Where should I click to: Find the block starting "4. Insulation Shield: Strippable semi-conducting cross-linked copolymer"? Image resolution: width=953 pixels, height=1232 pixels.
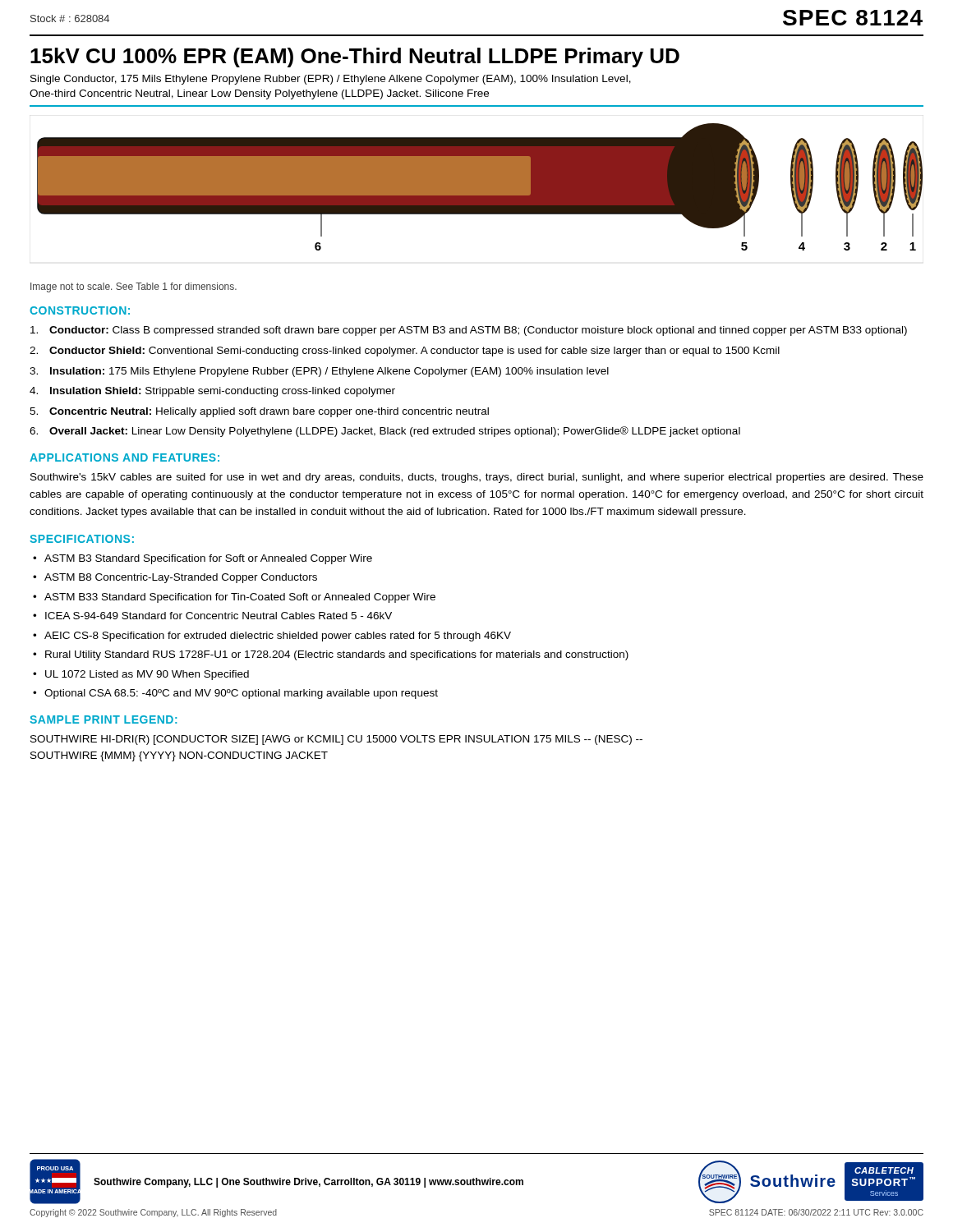tap(212, 391)
